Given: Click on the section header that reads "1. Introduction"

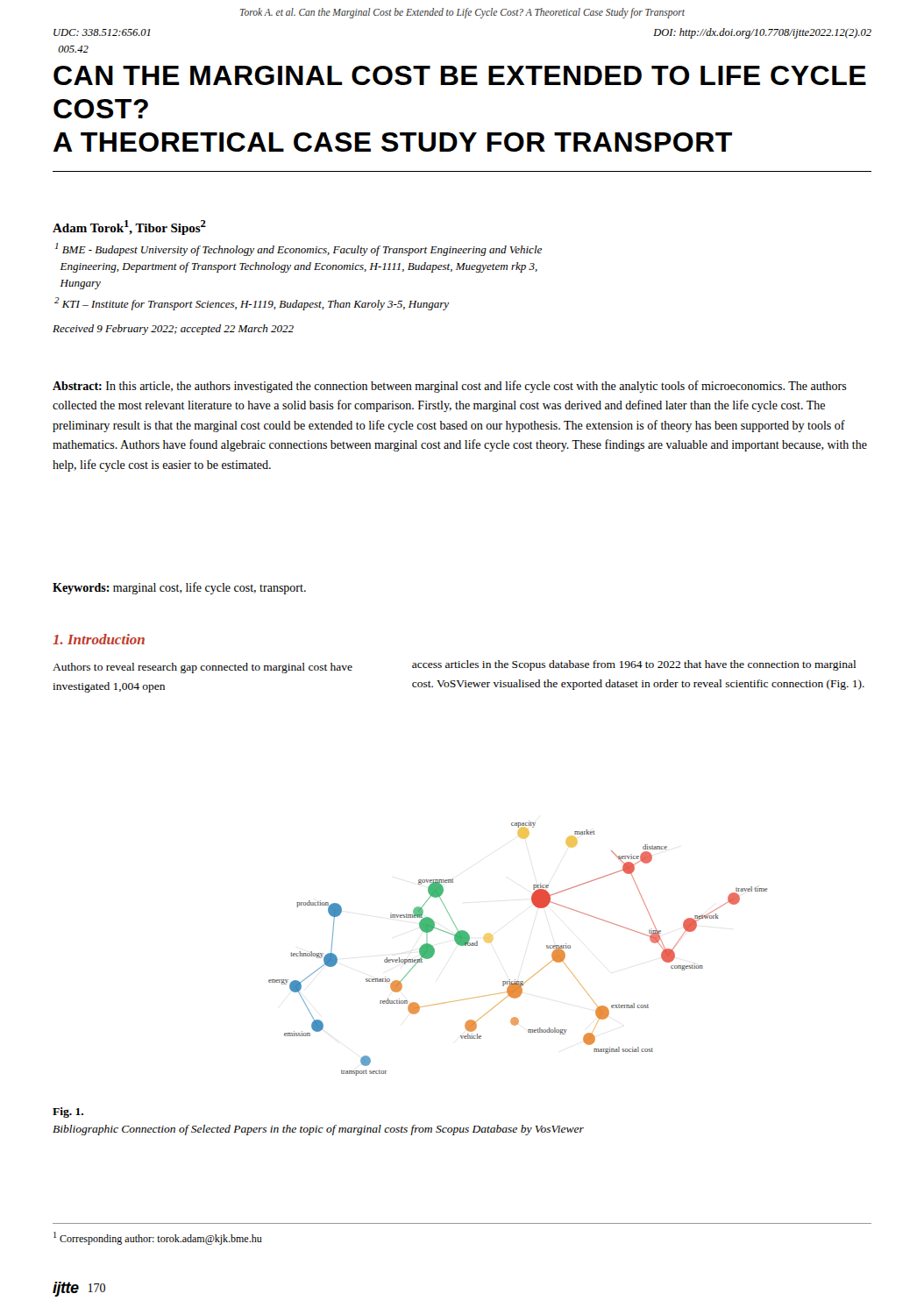Looking at the screenshot, I should (x=99, y=640).
